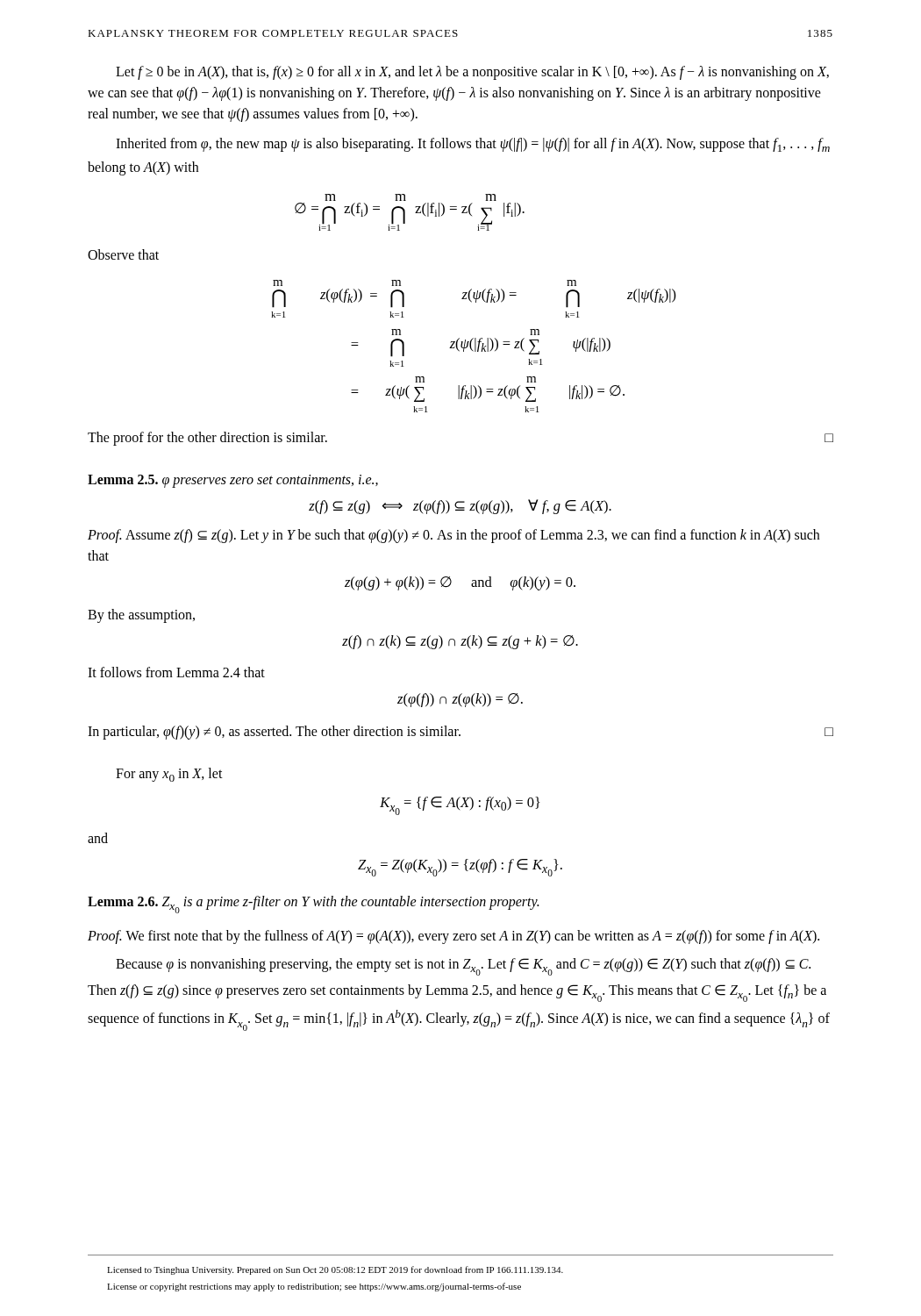Find the text block starting "Proof. We first note that by the fullness"
The height and width of the screenshot is (1316, 921).
pyautogui.click(x=460, y=980)
